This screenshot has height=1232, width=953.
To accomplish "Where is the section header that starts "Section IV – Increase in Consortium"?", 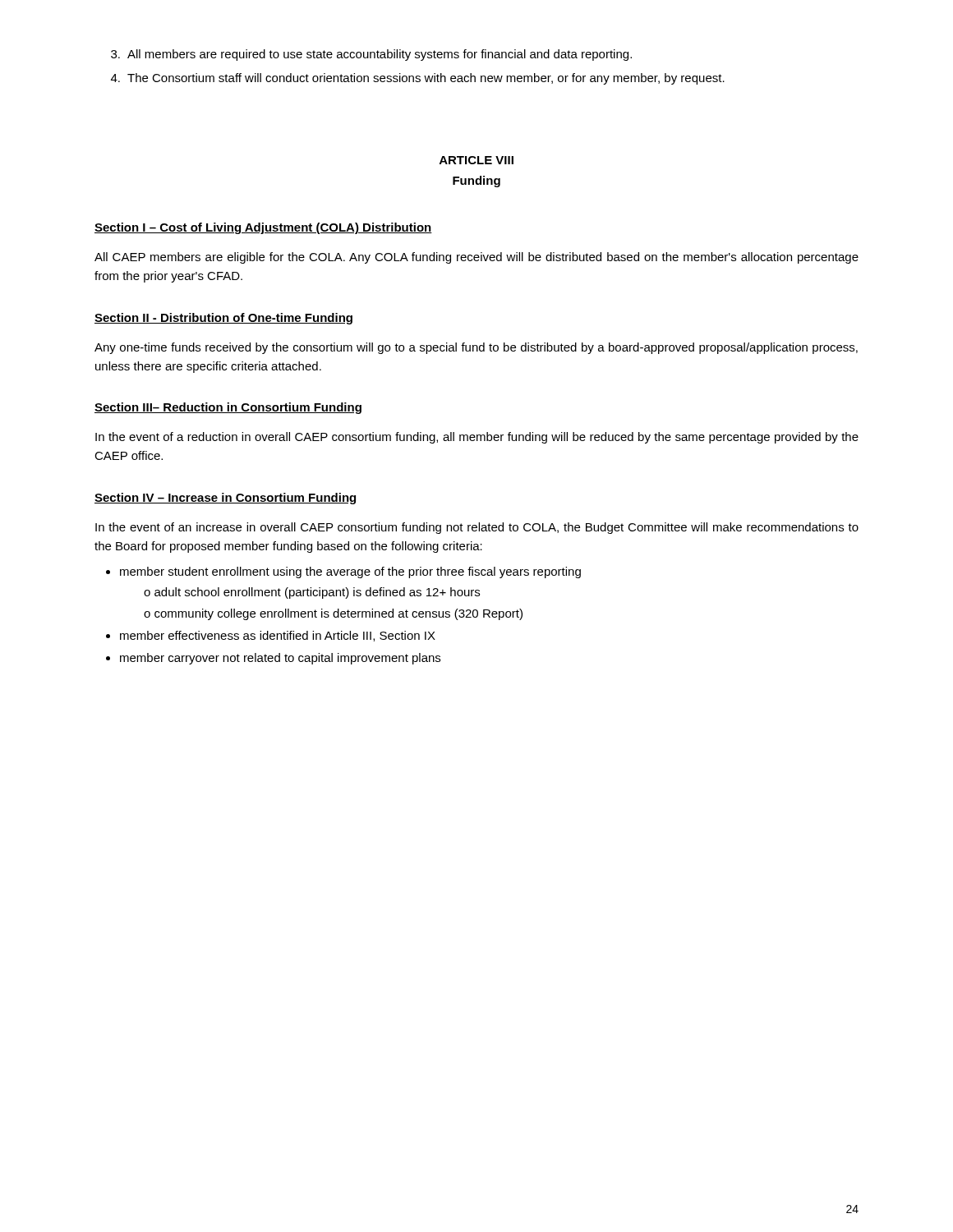I will tap(226, 497).
